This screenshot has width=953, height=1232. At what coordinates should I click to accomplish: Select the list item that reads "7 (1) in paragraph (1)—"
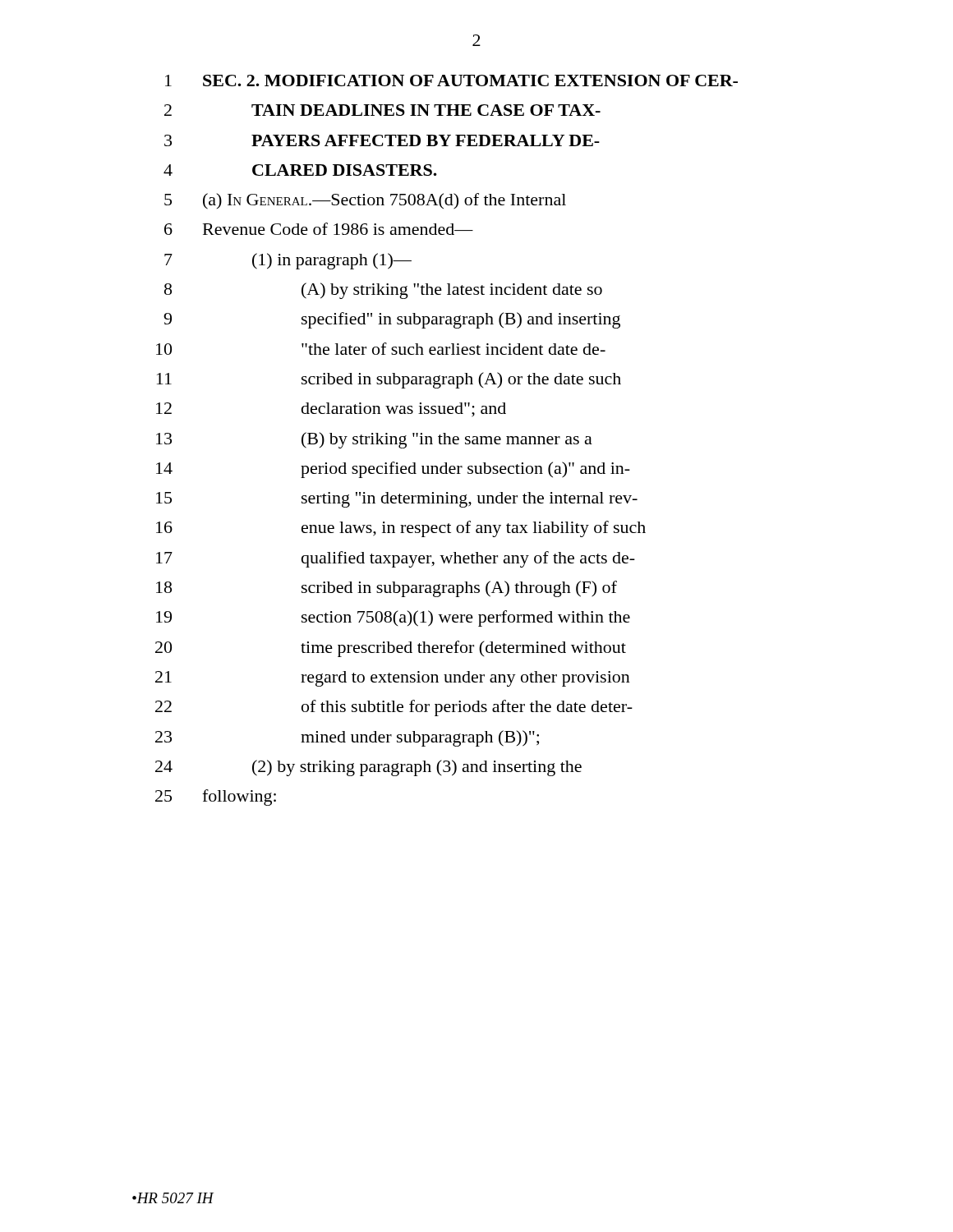tap(288, 261)
